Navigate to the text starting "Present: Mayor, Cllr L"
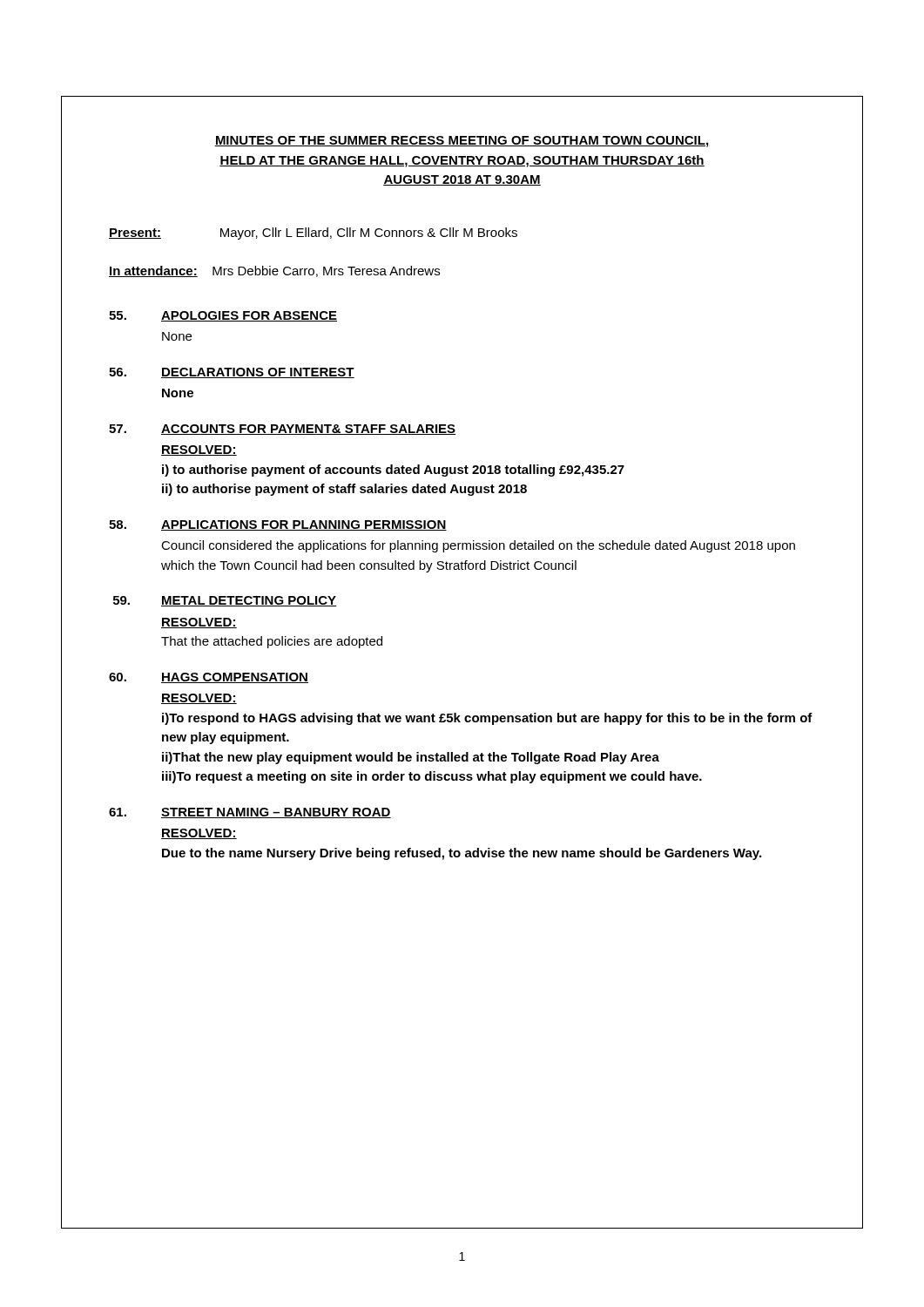The height and width of the screenshot is (1307, 924). [313, 232]
